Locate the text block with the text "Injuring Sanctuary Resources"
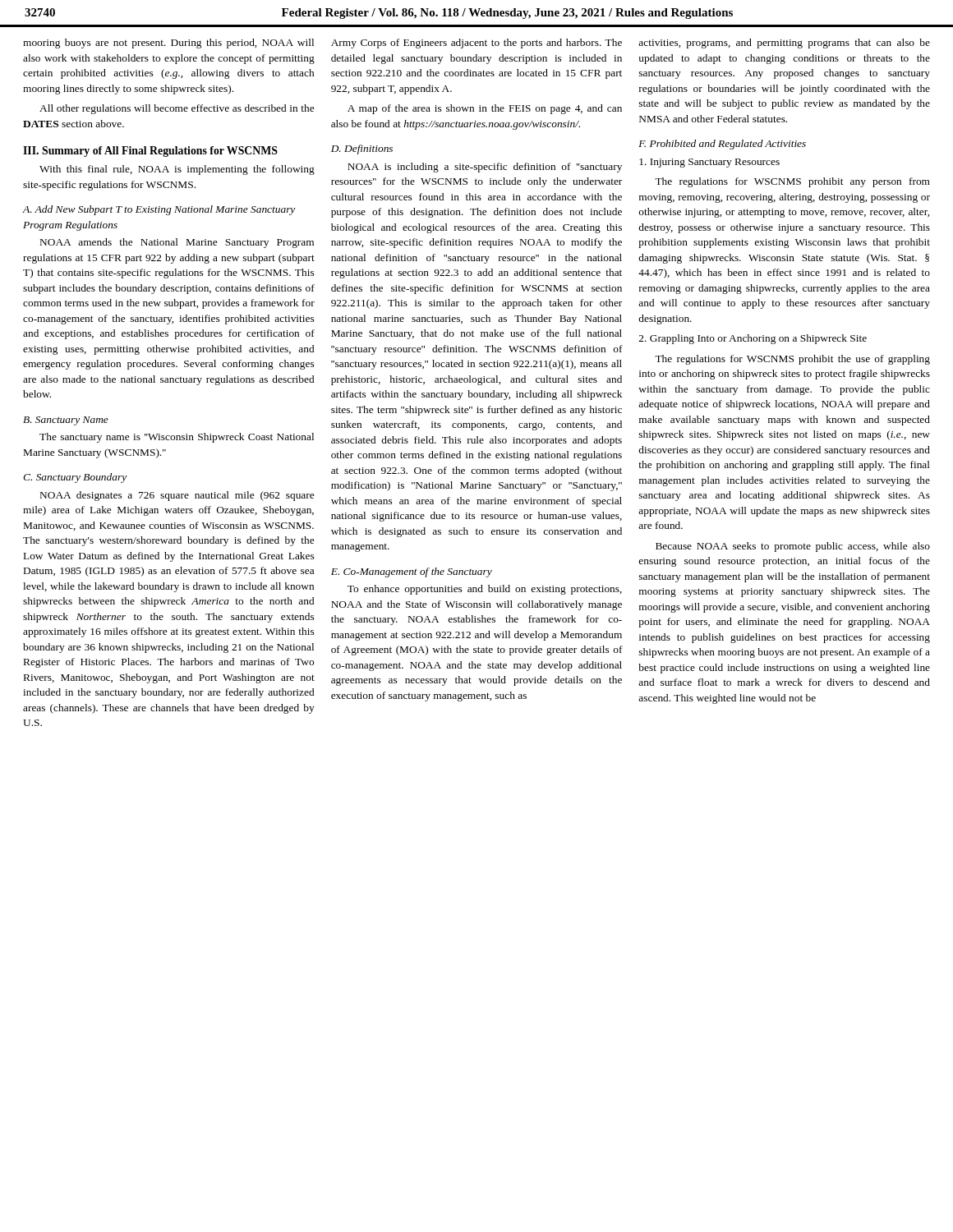Viewport: 953px width, 1232px height. tap(784, 240)
